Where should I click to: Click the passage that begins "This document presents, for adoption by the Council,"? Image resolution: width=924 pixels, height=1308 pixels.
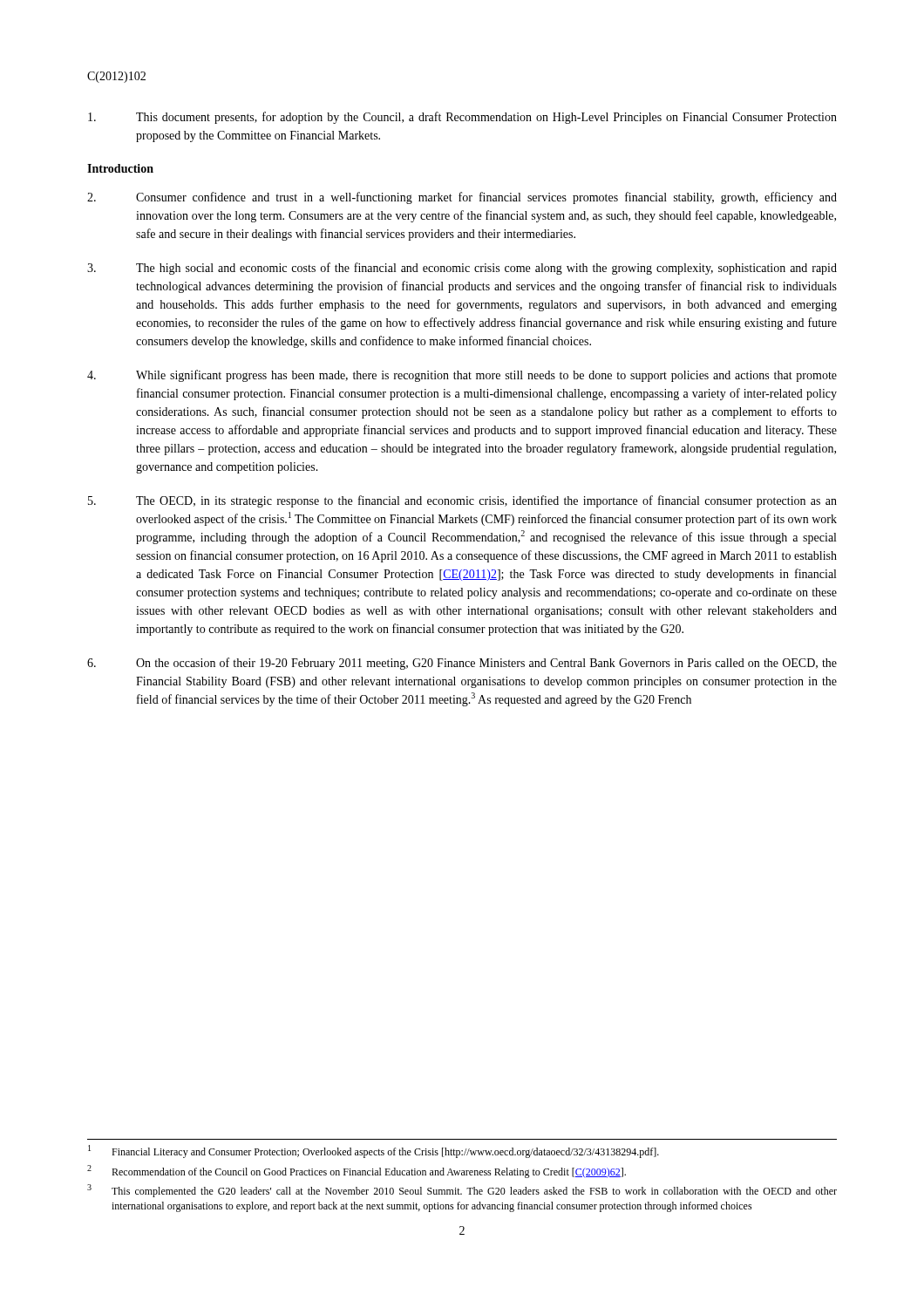click(x=462, y=126)
